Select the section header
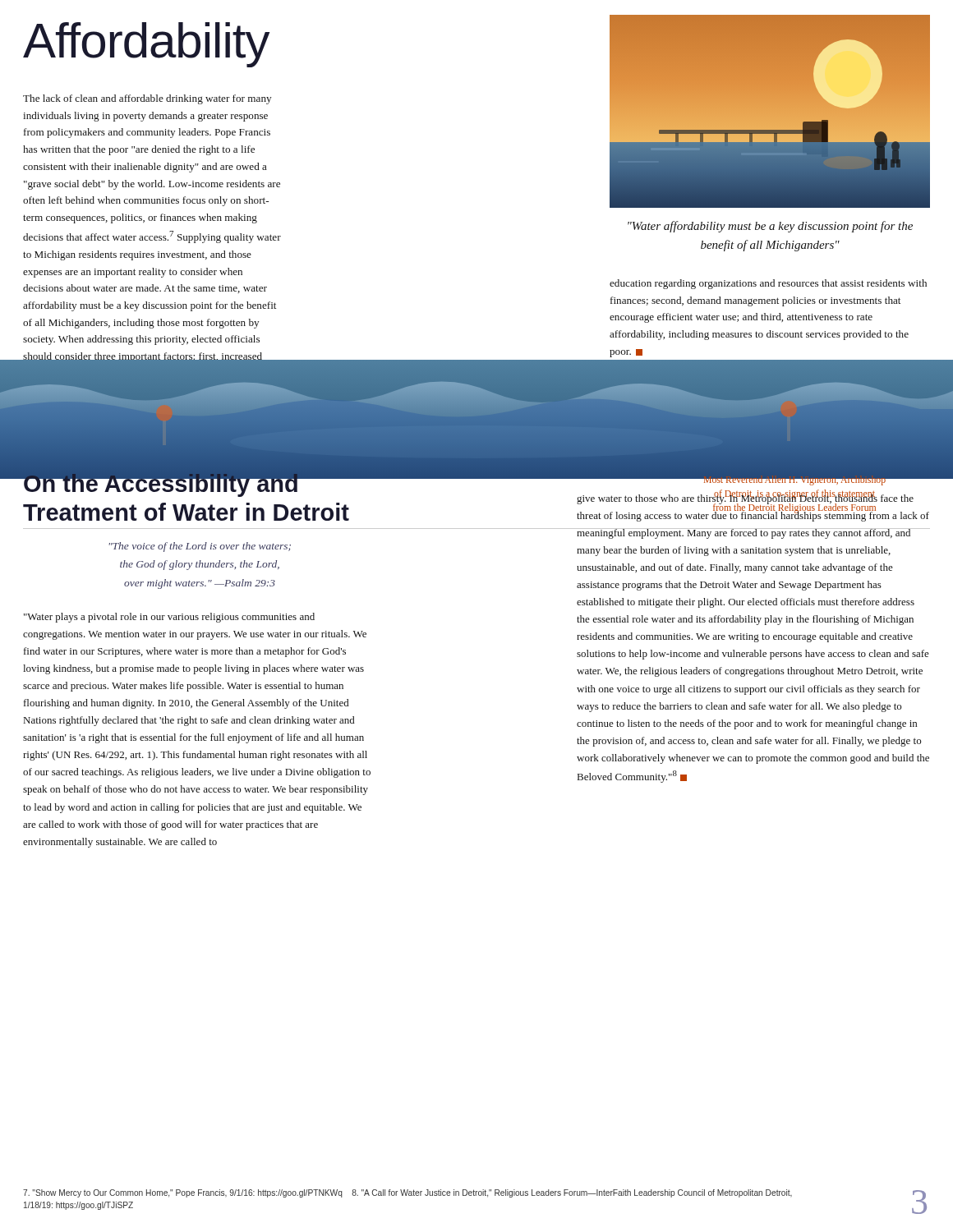Viewport: 953px width, 1232px height. coord(200,499)
